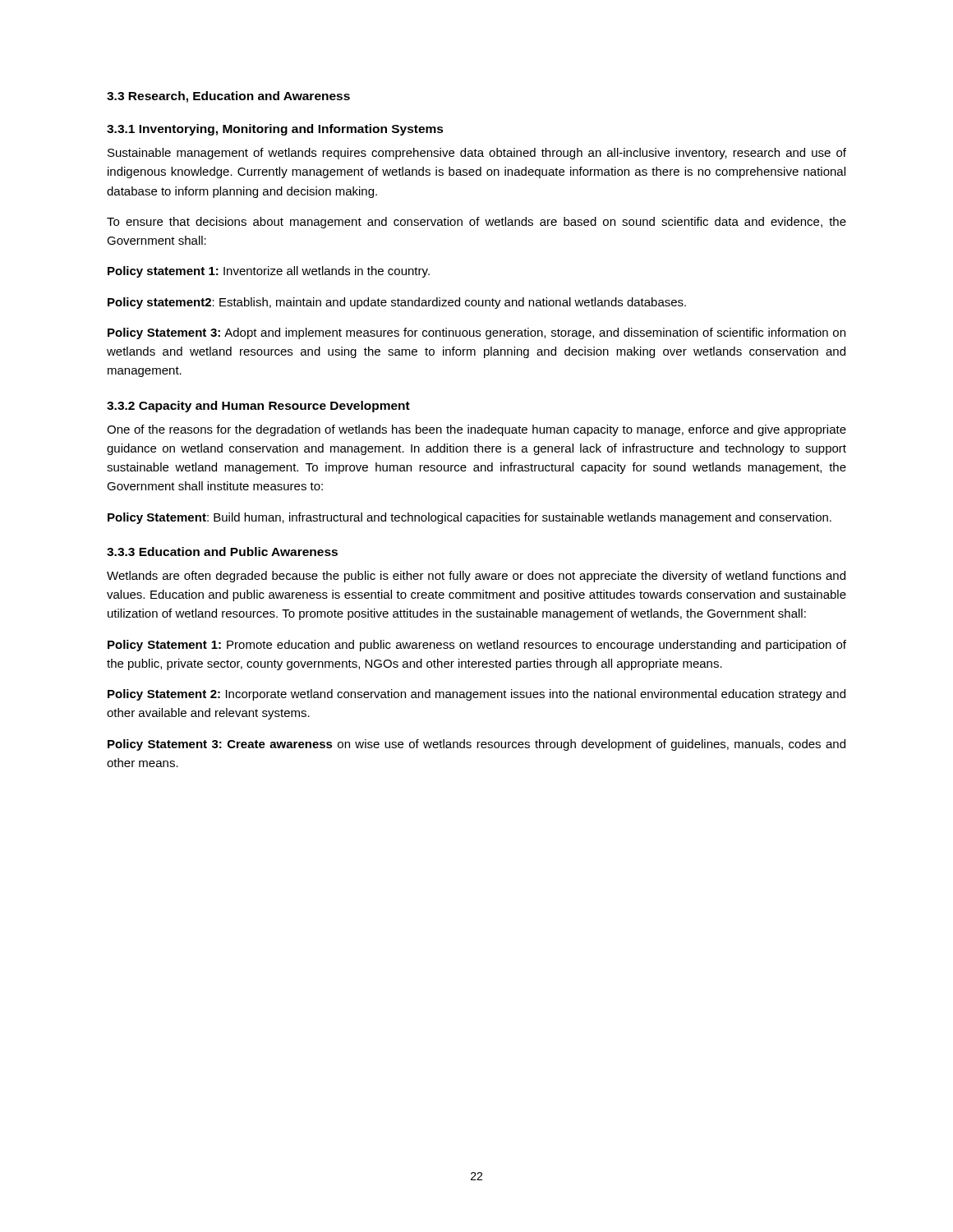The width and height of the screenshot is (953, 1232).
Task: Point to the block beginning "One of the reasons for the"
Action: (476, 457)
